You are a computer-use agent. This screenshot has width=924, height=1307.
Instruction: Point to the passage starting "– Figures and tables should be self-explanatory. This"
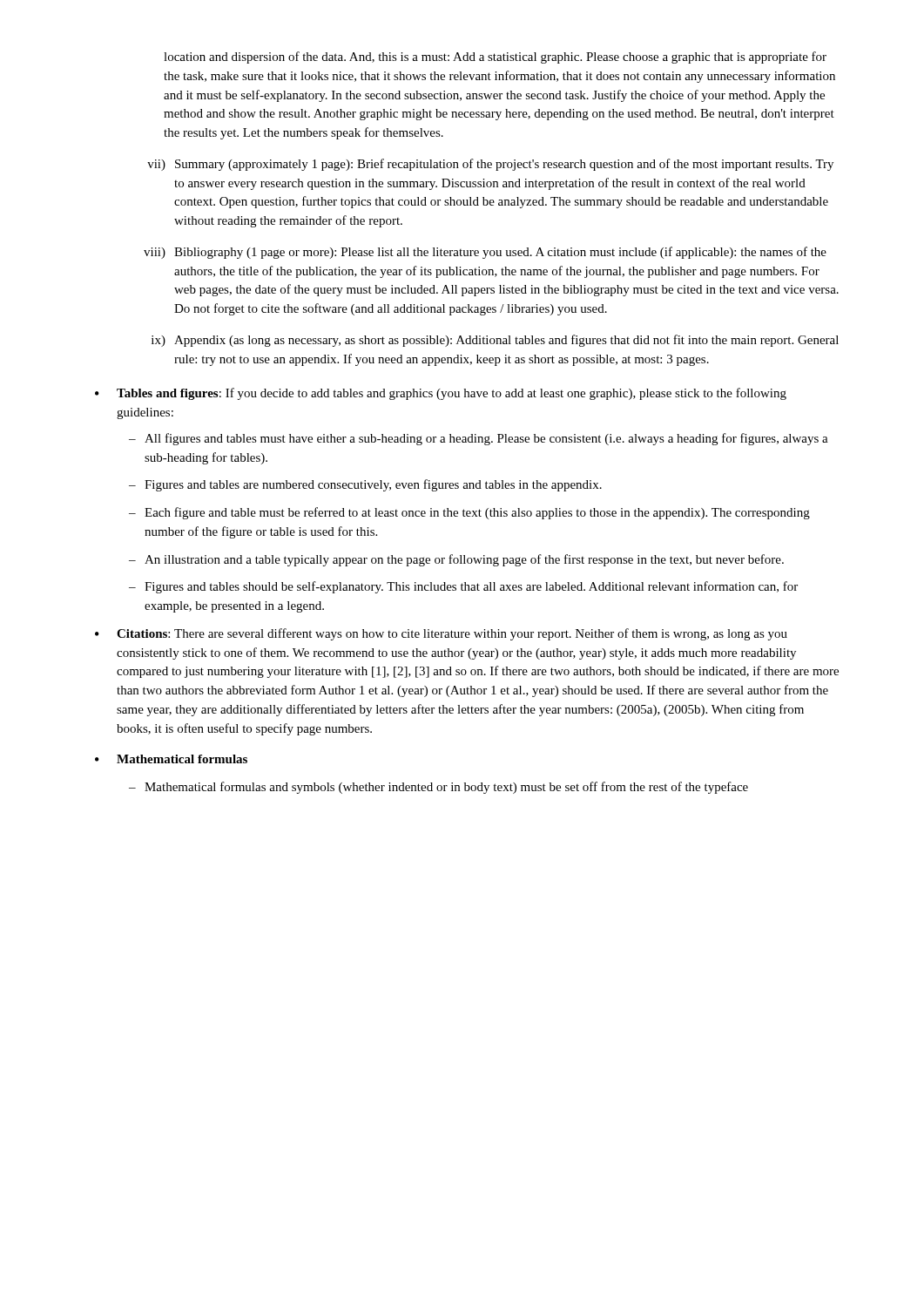[x=485, y=597]
